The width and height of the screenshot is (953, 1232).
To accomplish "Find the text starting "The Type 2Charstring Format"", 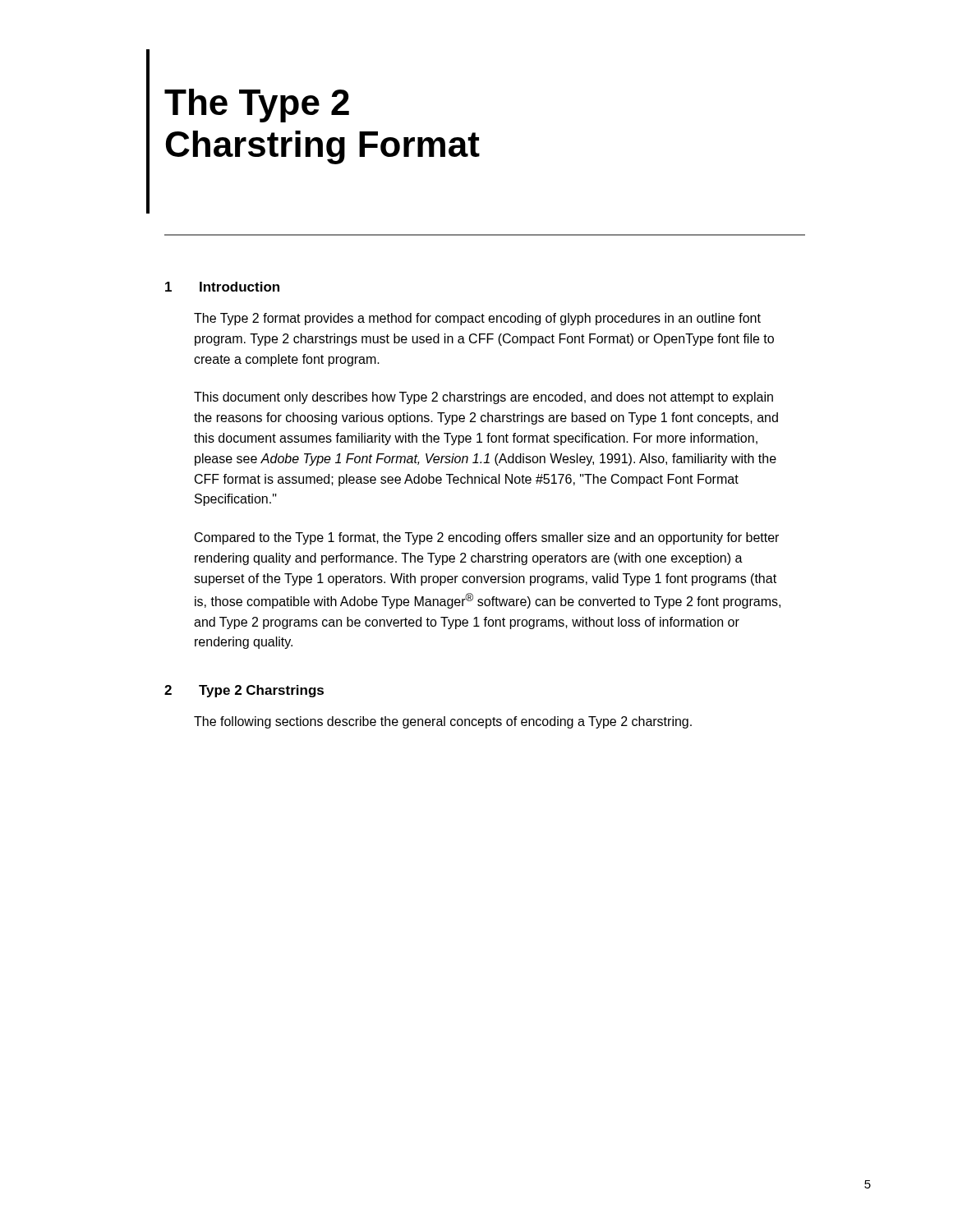I will (x=452, y=124).
